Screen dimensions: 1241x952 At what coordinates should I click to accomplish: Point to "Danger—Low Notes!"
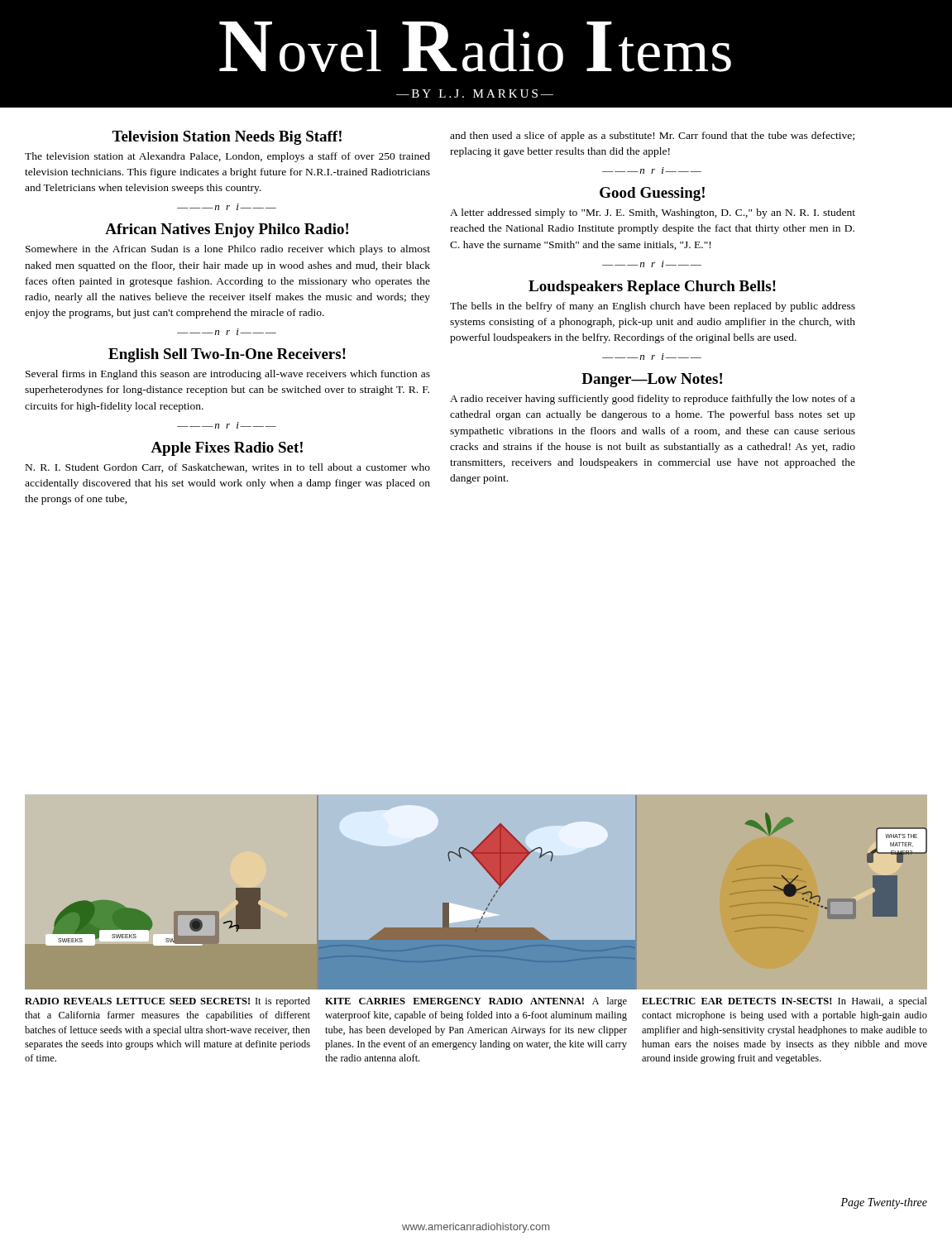coord(653,379)
